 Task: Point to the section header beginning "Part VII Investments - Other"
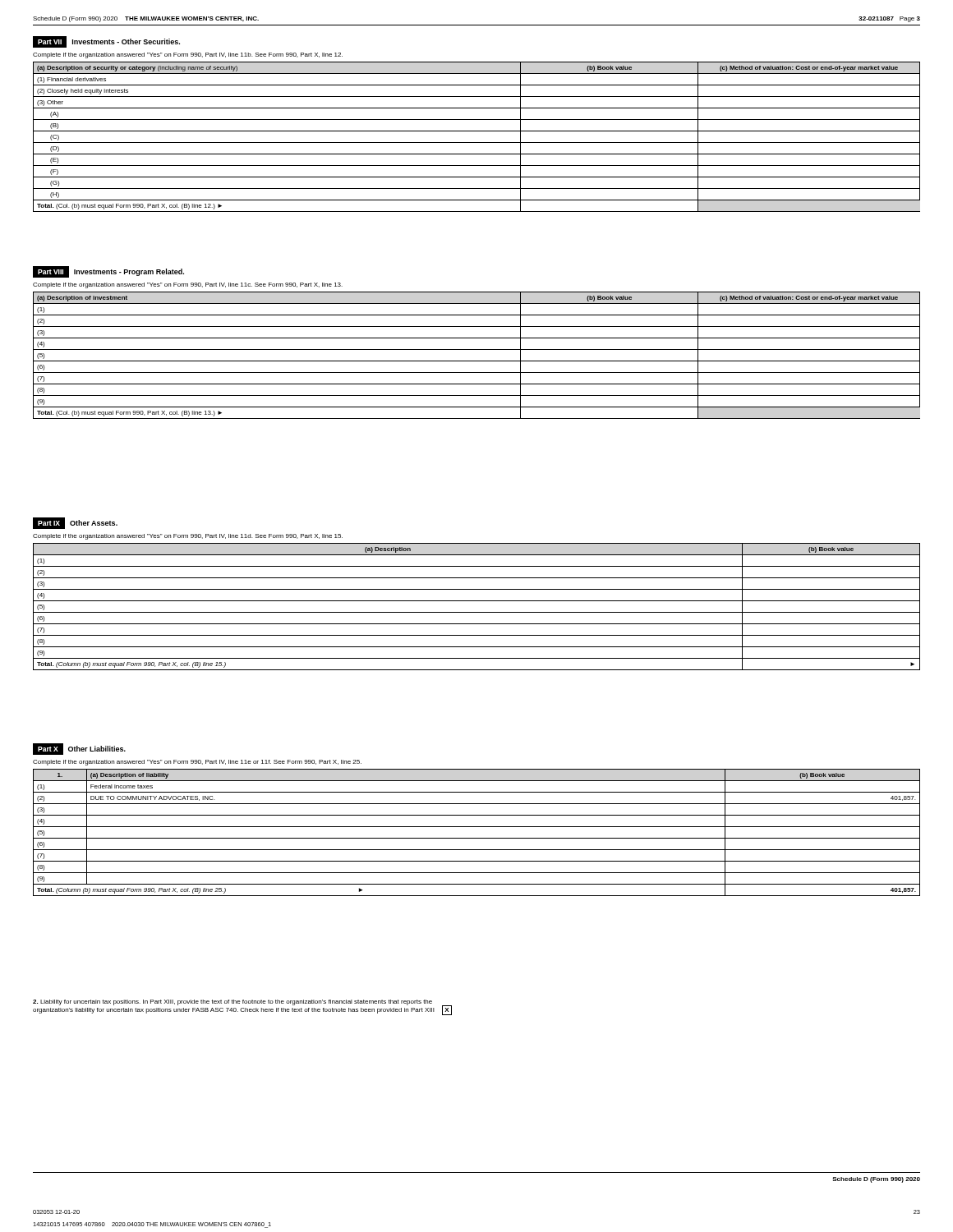[107, 42]
